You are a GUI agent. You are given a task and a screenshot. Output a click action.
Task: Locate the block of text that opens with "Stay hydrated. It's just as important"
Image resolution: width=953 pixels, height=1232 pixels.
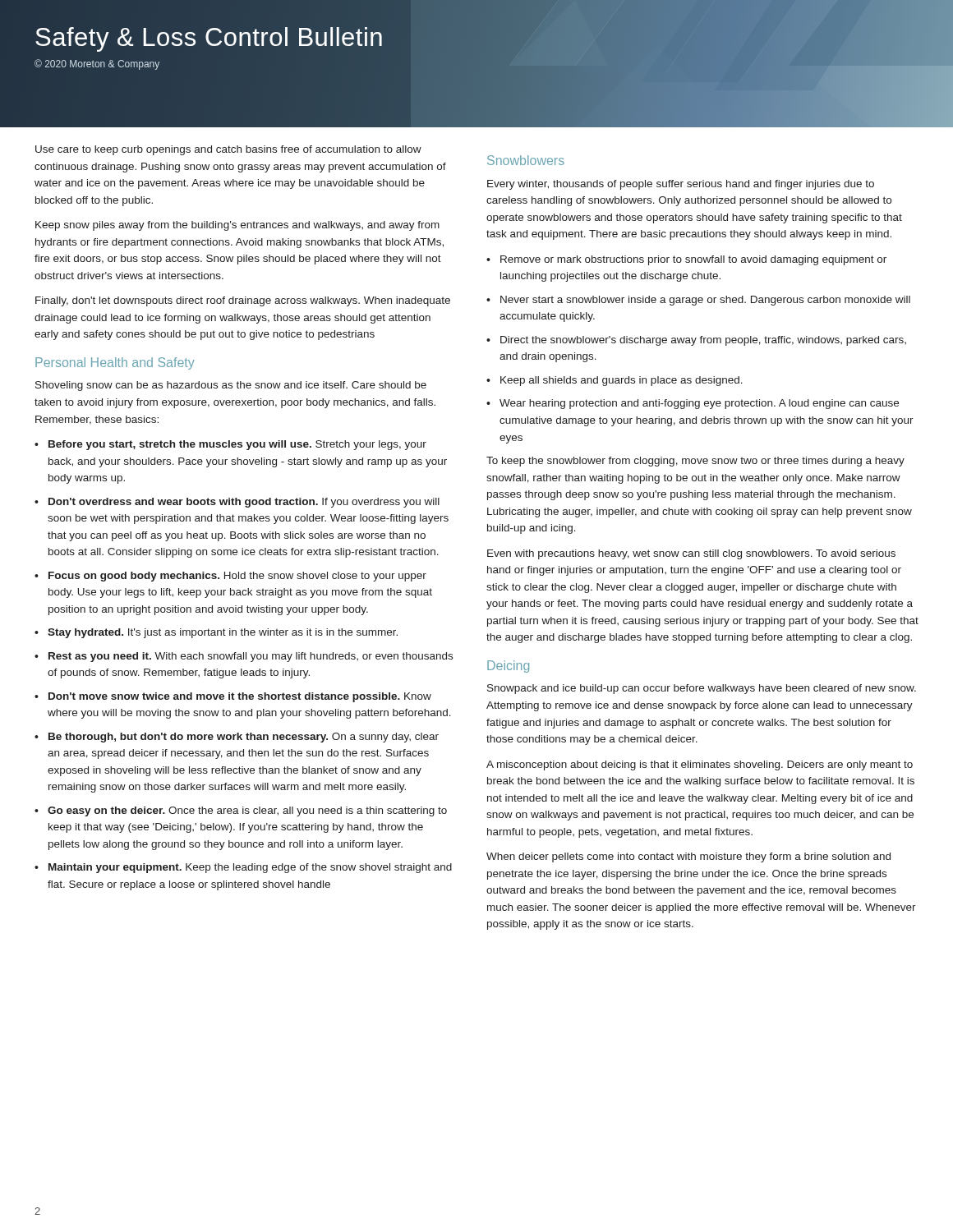tap(223, 632)
